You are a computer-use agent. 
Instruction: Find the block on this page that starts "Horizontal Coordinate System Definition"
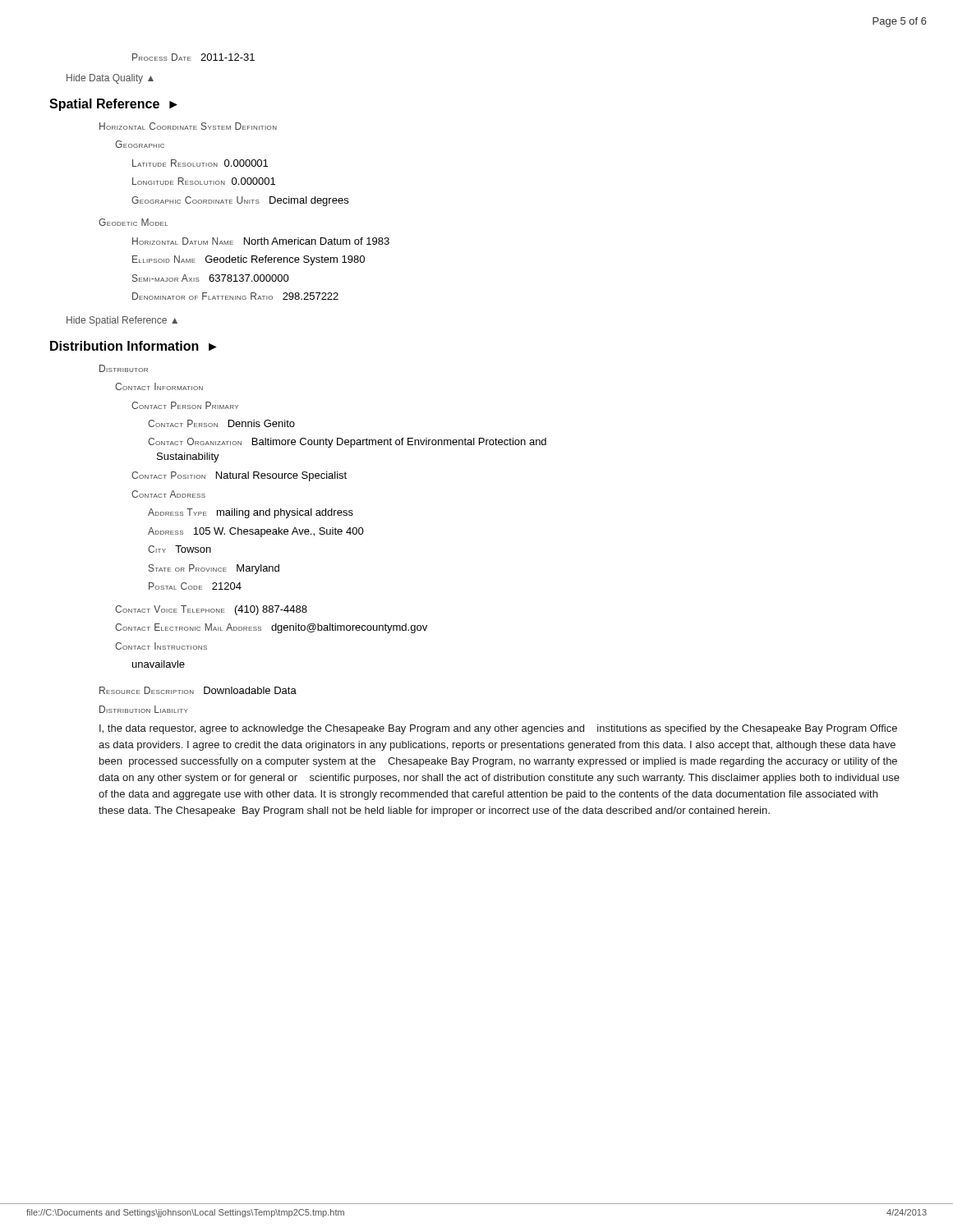[188, 126]
